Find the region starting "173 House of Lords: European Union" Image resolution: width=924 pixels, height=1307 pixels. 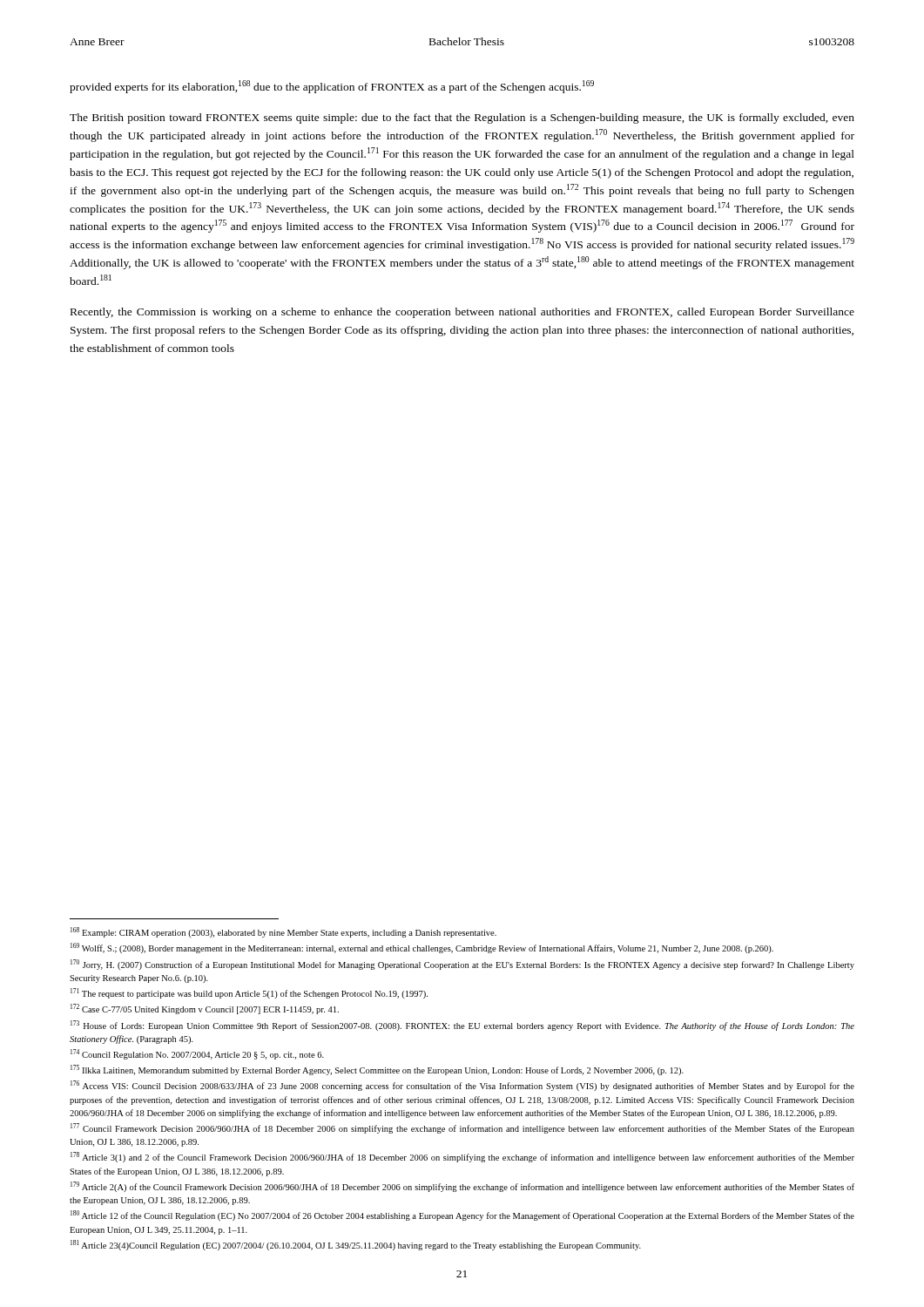coord(462,1031)
